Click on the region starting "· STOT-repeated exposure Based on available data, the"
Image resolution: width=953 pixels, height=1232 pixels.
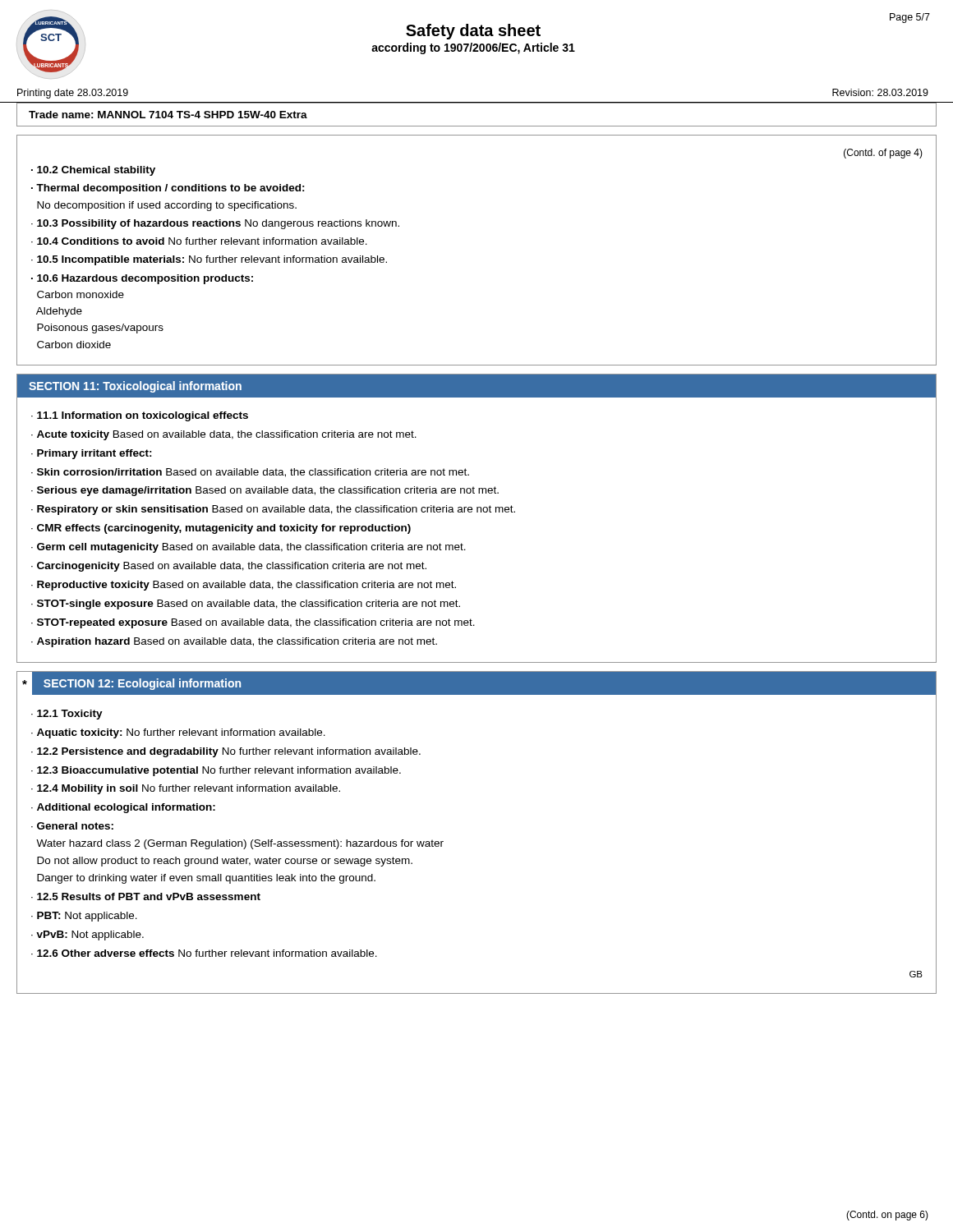[x=253, y=622]
